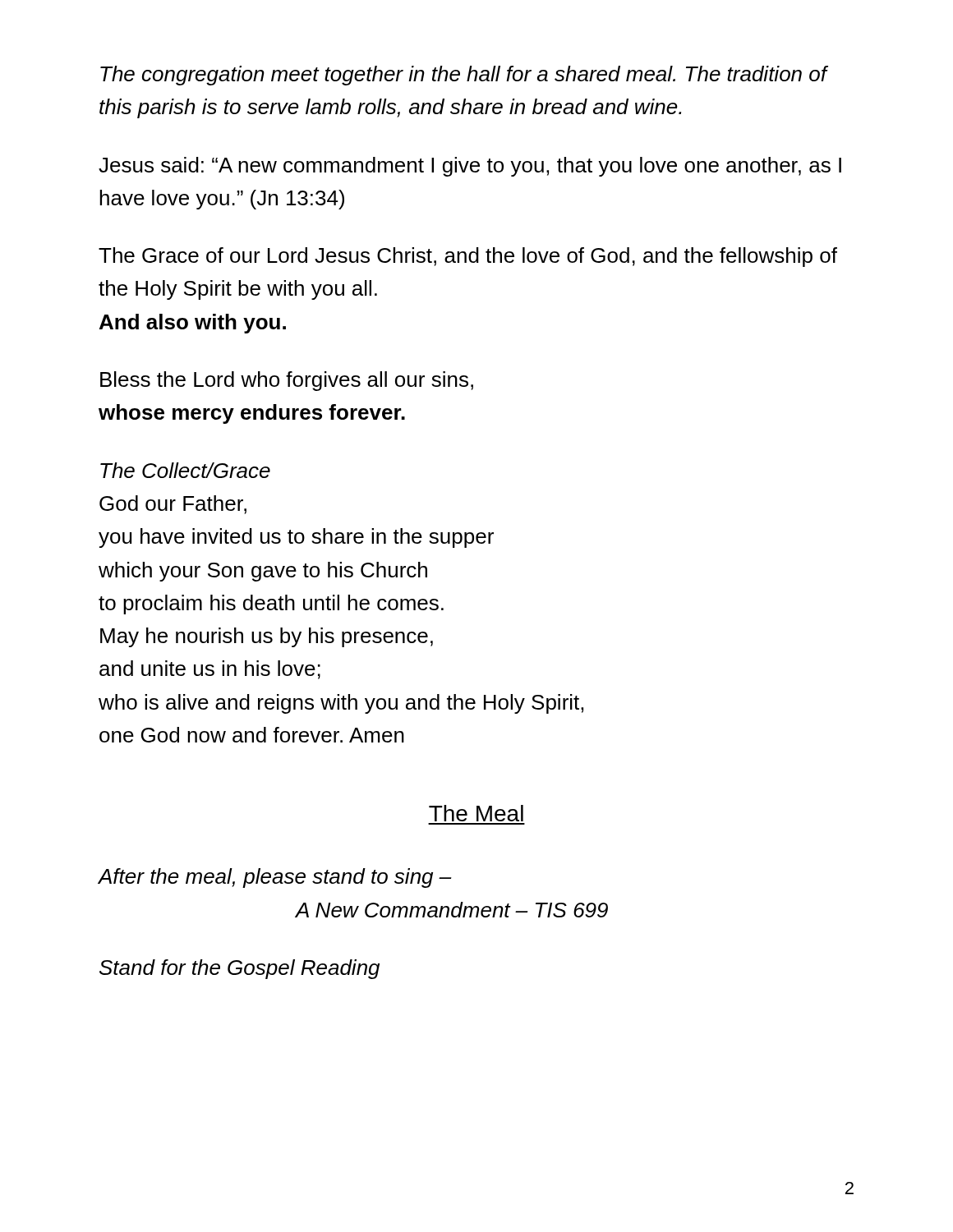The width and height of the screenshot is (953, 1232).
Task: Click where it says "The Meal"
Action: (x=476, y=814)
